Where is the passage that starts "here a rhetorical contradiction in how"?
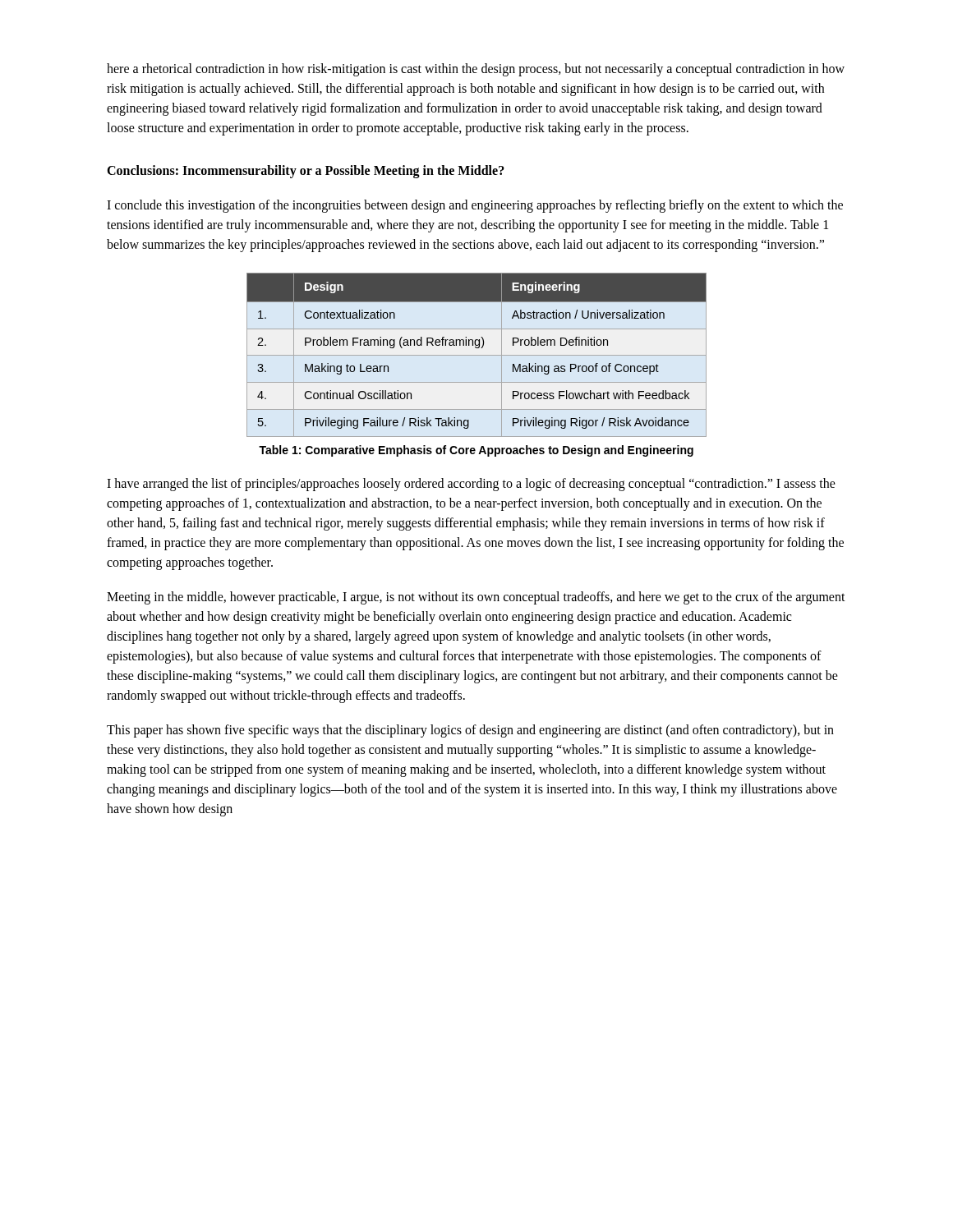 coord(476,98)
